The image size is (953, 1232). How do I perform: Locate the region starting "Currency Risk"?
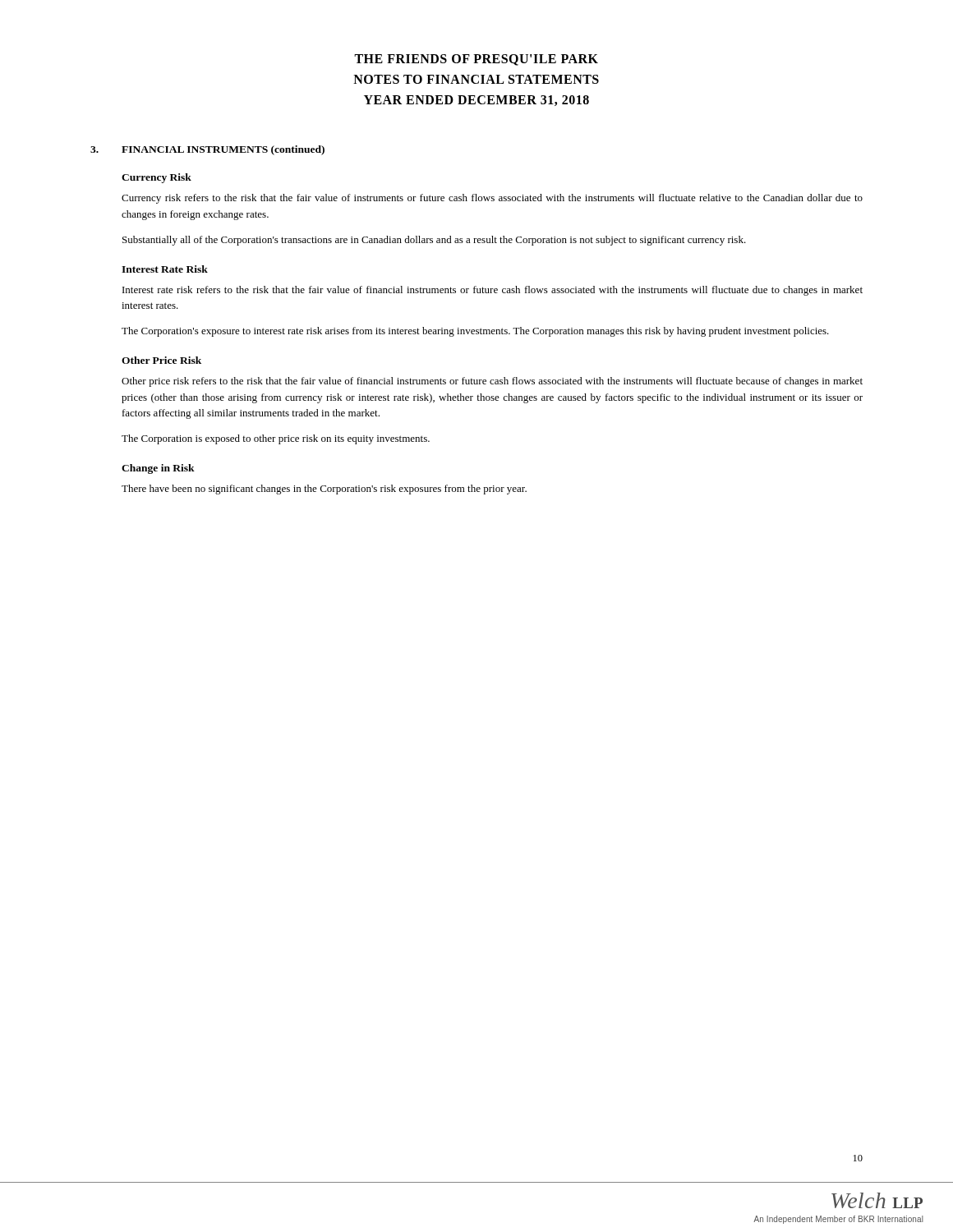156,177
